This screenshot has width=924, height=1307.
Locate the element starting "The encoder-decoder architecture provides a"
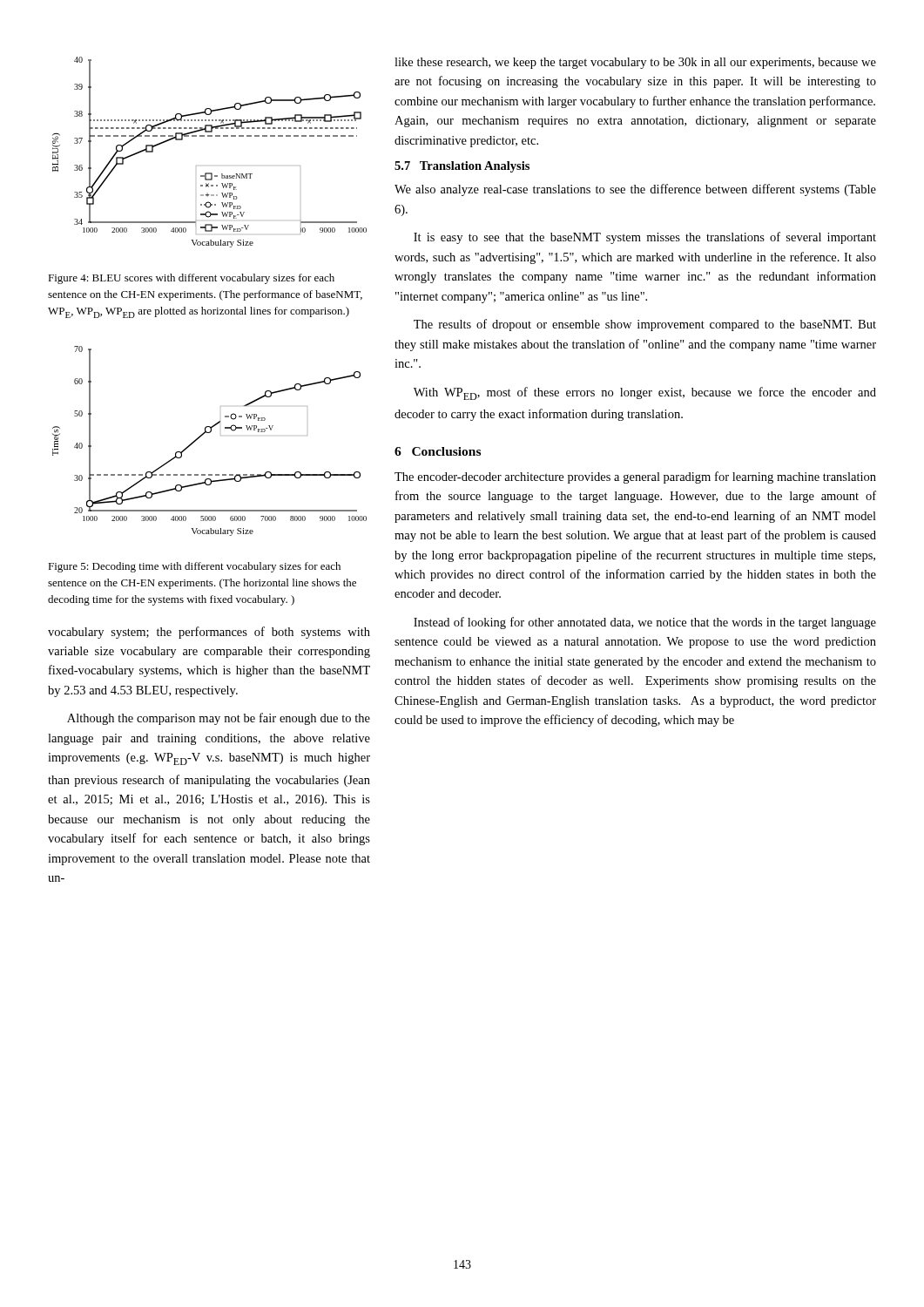click(635, 535)
